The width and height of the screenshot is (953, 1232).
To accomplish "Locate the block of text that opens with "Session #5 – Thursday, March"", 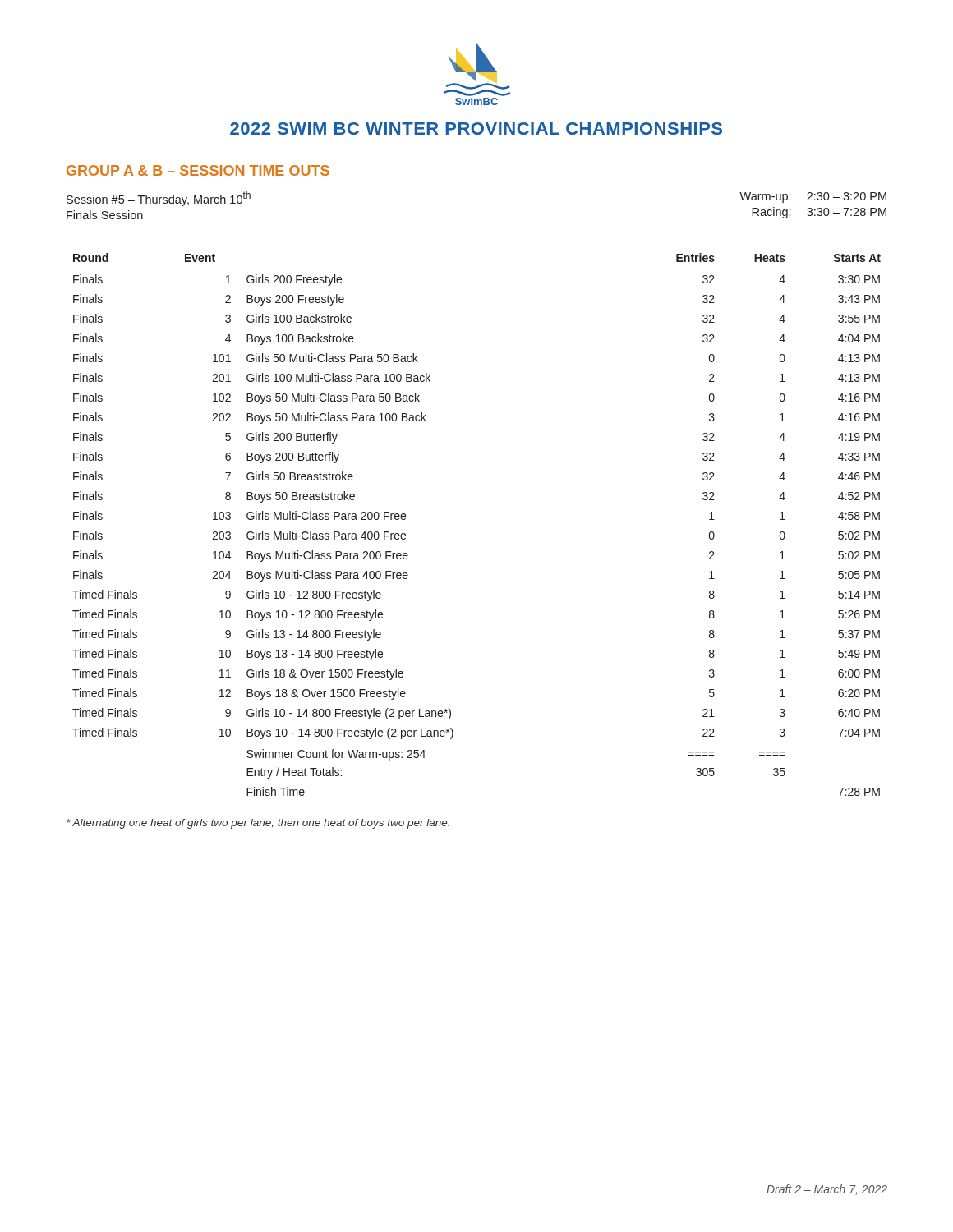I will 141,203.
